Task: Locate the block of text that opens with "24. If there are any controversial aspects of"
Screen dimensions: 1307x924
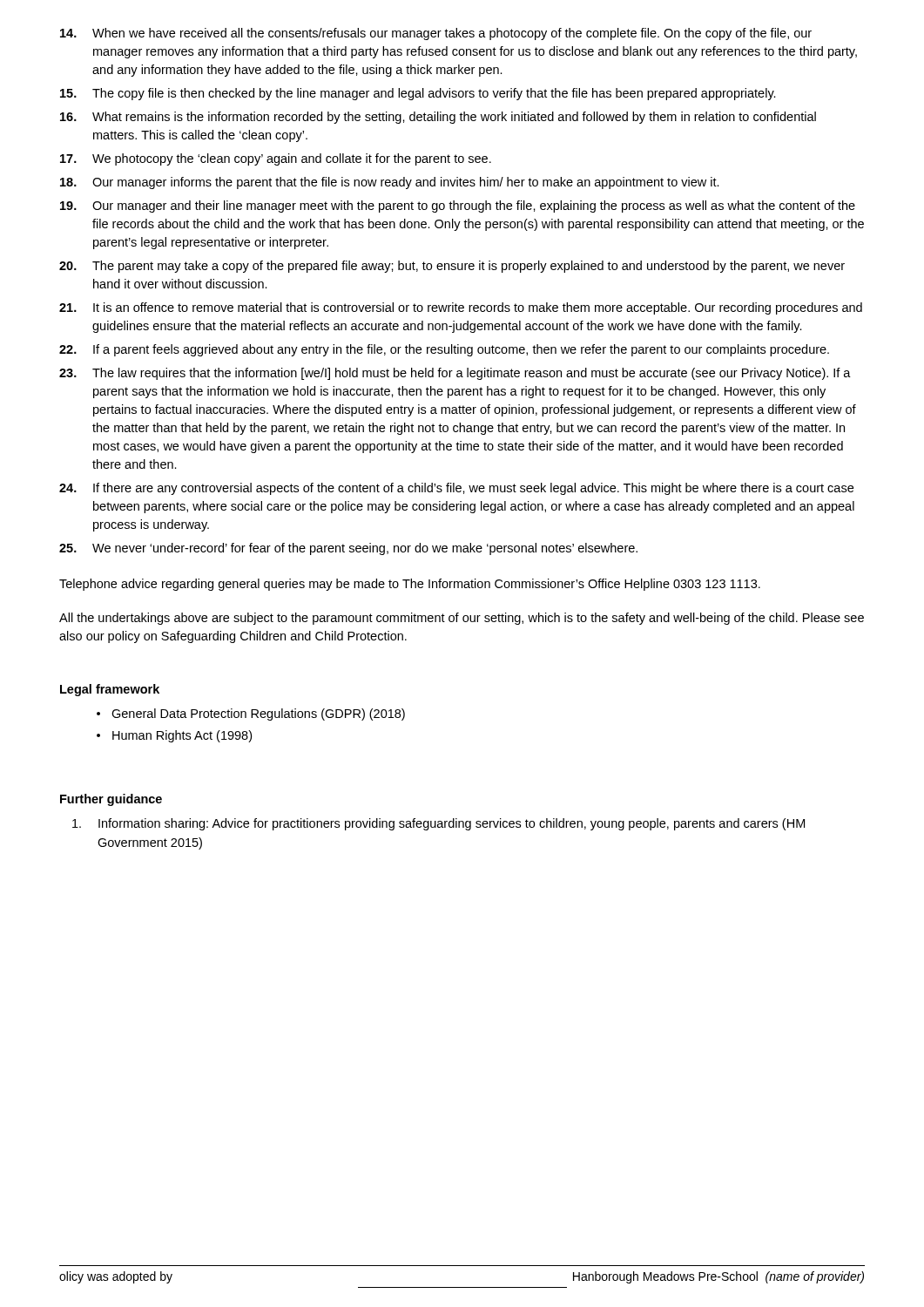Action: (x=462, y=507)
